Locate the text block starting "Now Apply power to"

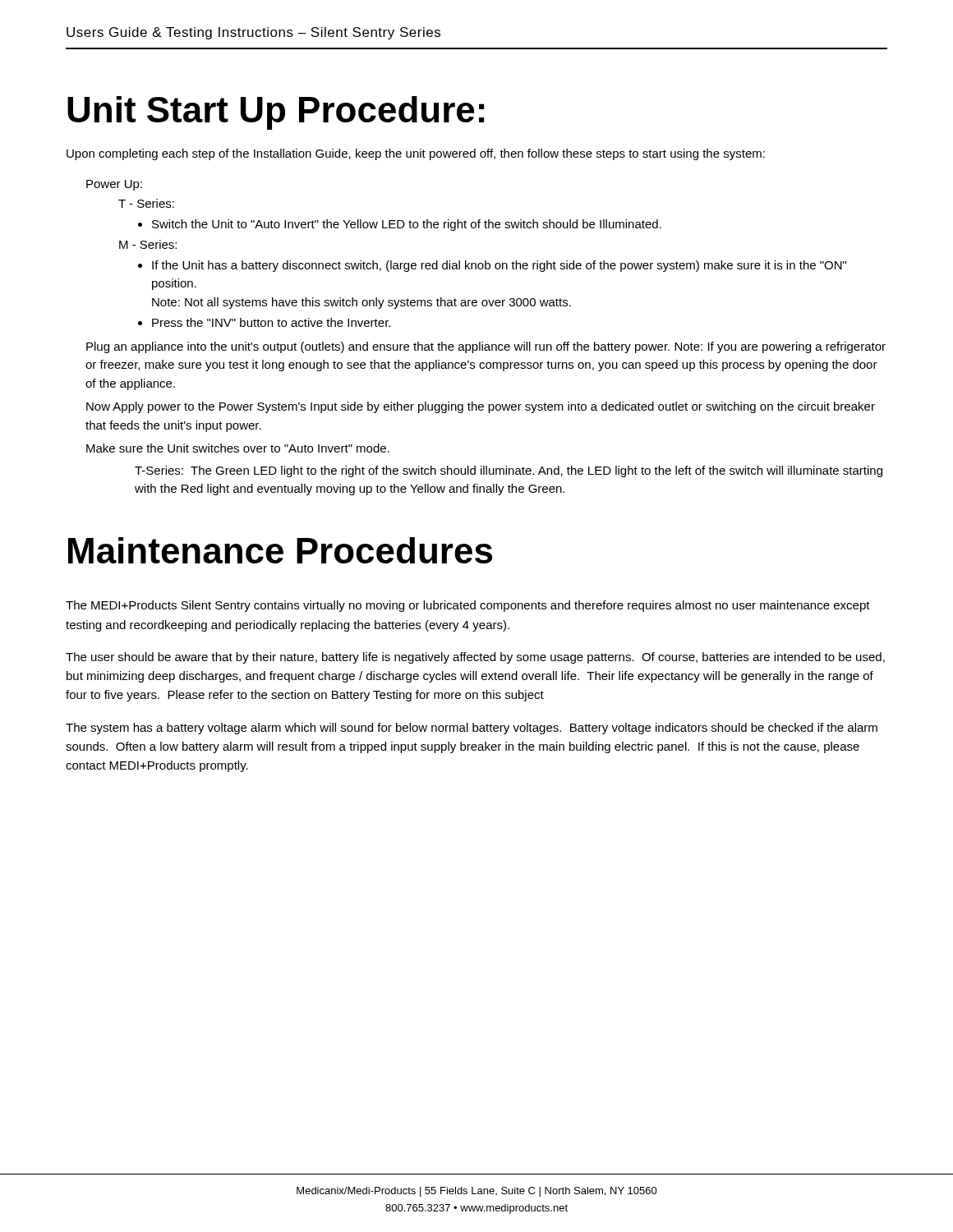coord(486,416)
